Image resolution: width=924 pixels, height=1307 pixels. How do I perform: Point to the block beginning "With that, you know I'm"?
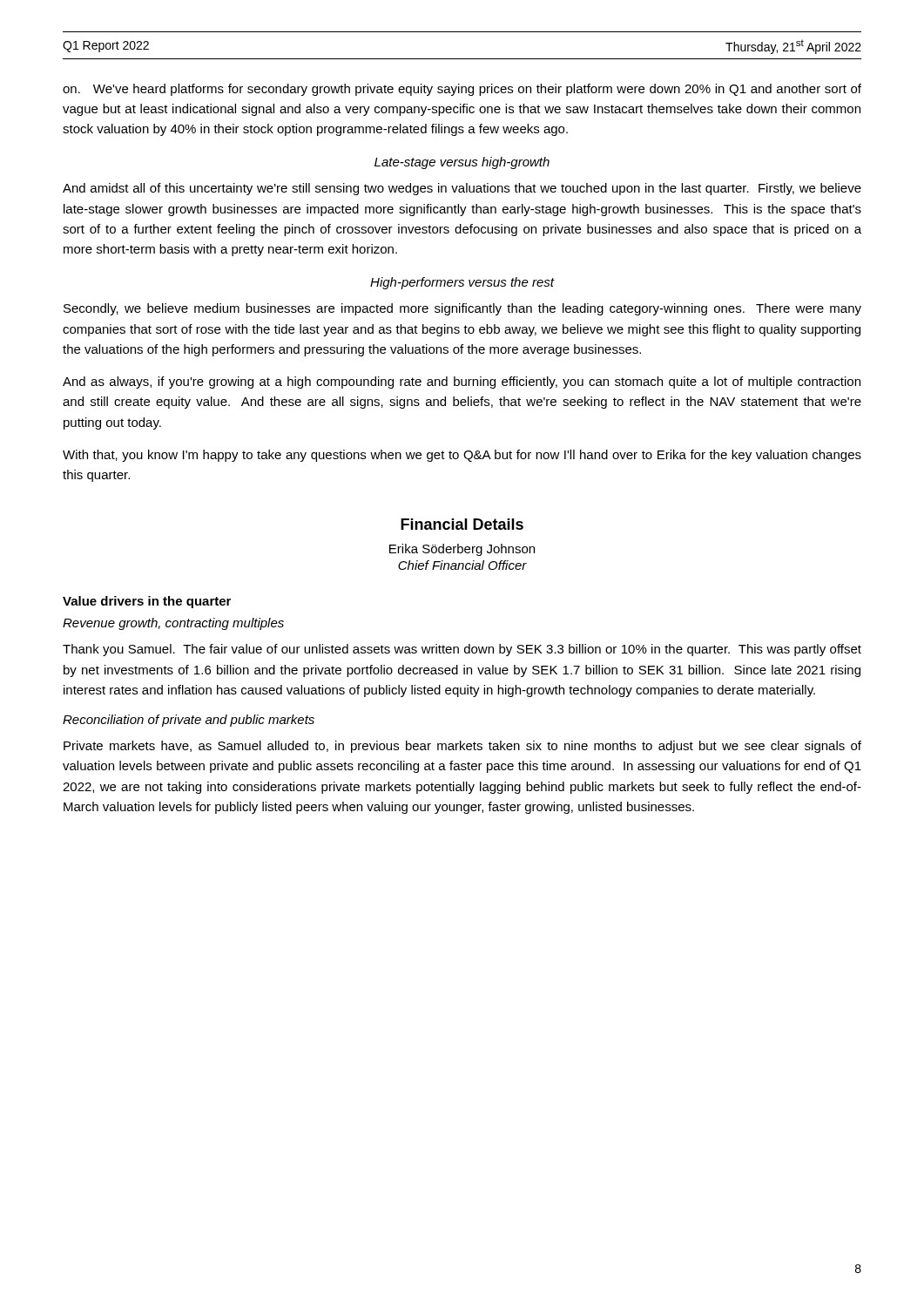click(x=462, y=464)
